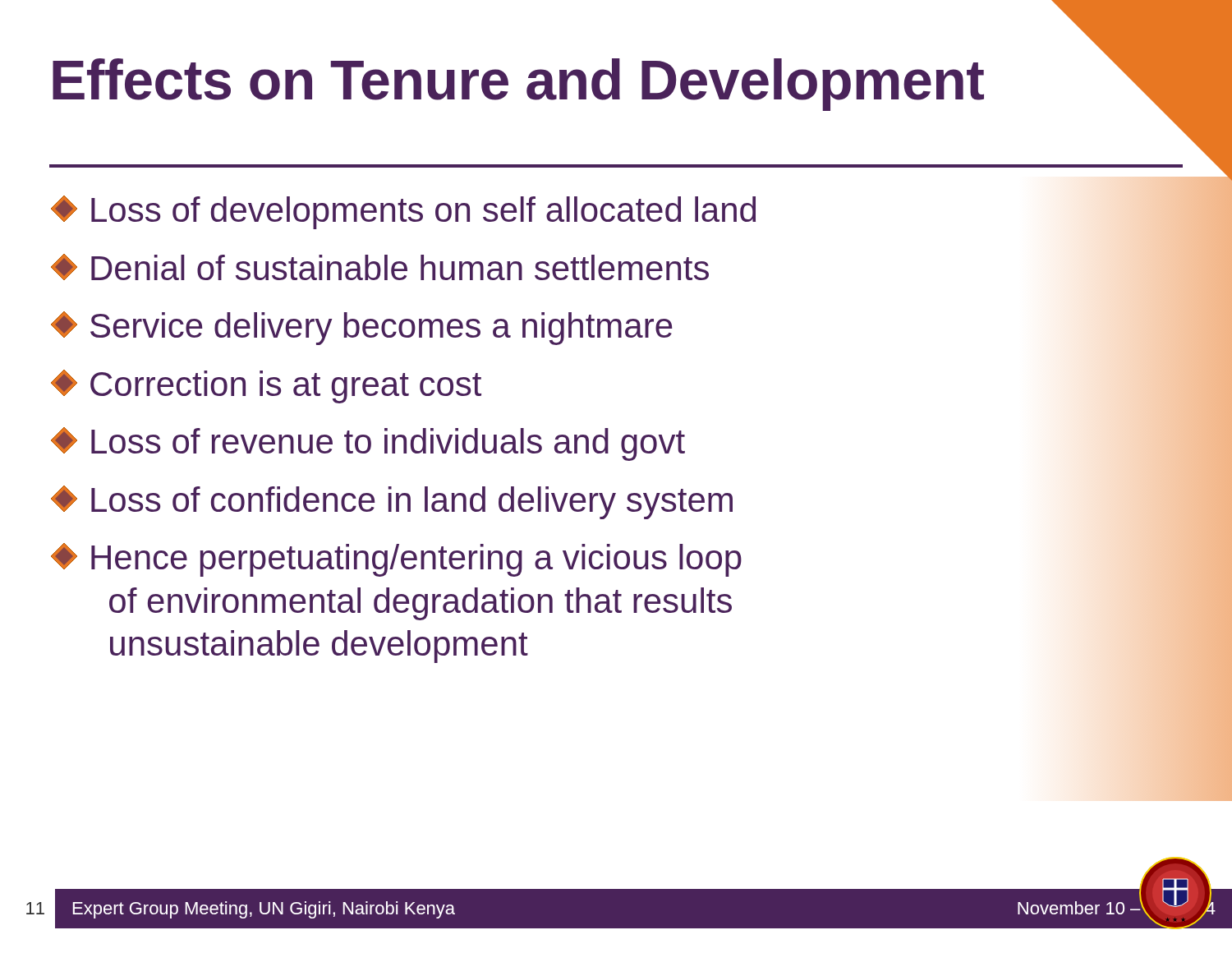Find the list item containing "Correction is at"

click(265, 384)
